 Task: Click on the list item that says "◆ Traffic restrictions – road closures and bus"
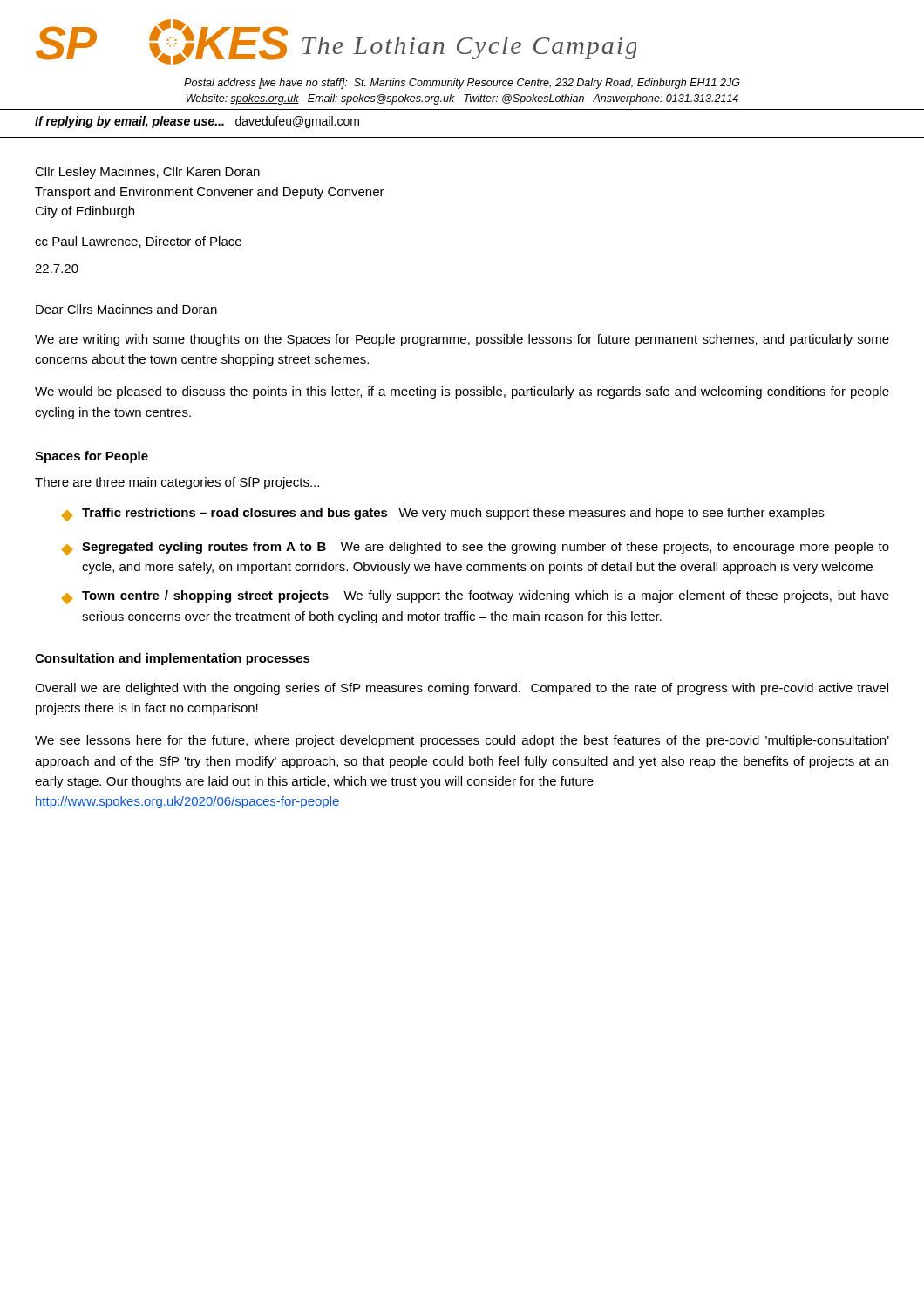[x=475, y=515]
